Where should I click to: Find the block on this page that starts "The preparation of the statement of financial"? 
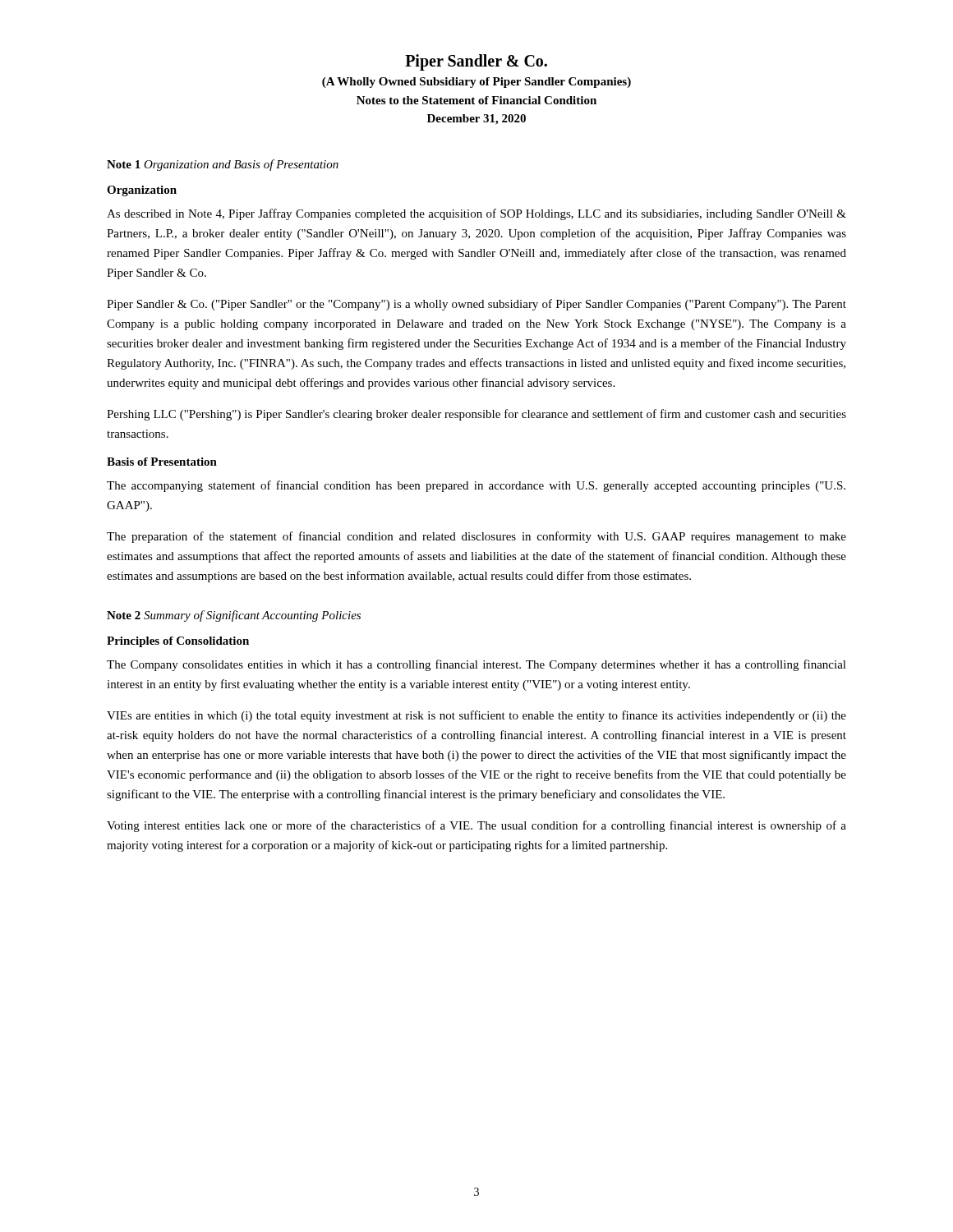(476, 556)
